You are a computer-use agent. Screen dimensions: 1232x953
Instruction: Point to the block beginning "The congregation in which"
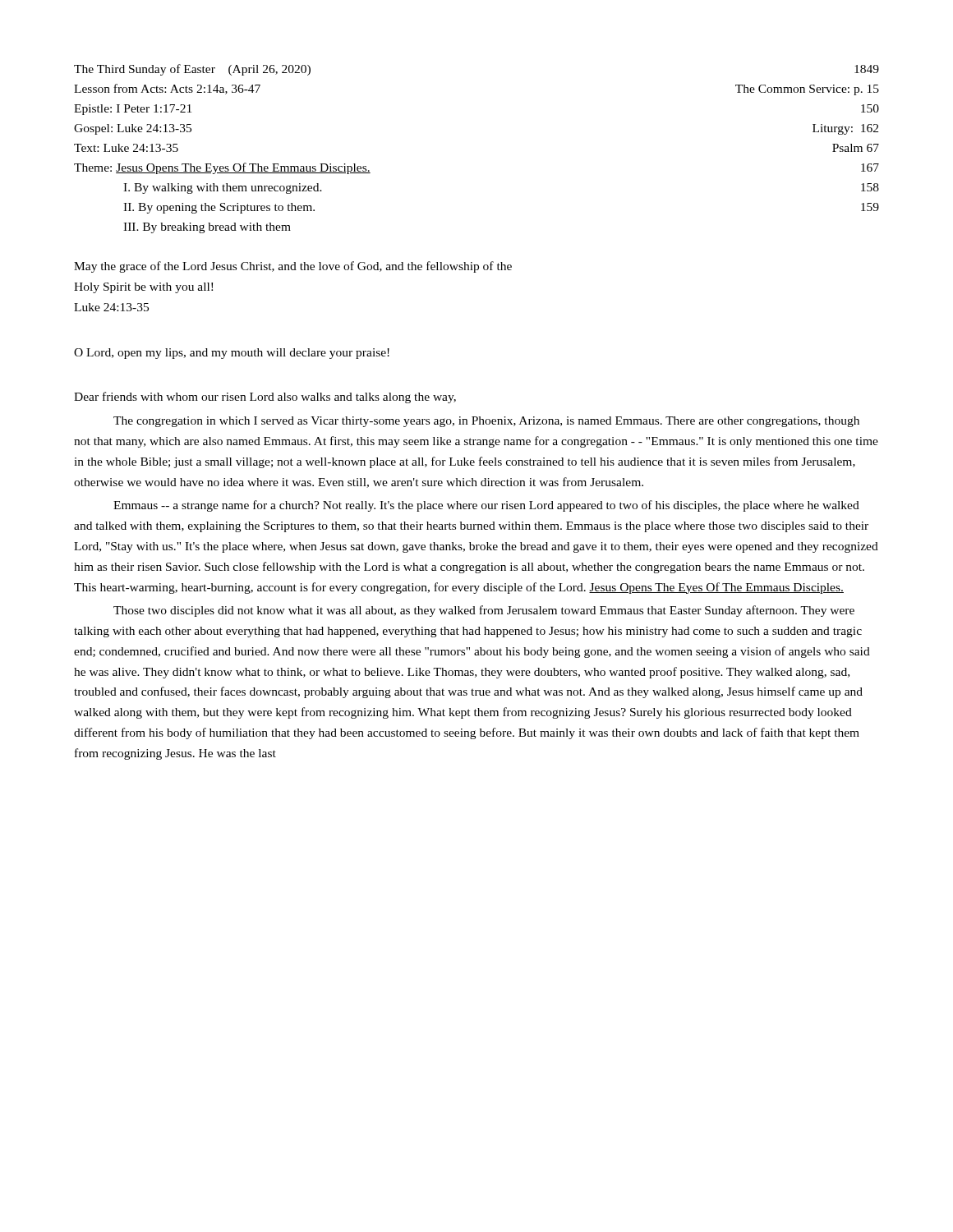tap(476, 451)
